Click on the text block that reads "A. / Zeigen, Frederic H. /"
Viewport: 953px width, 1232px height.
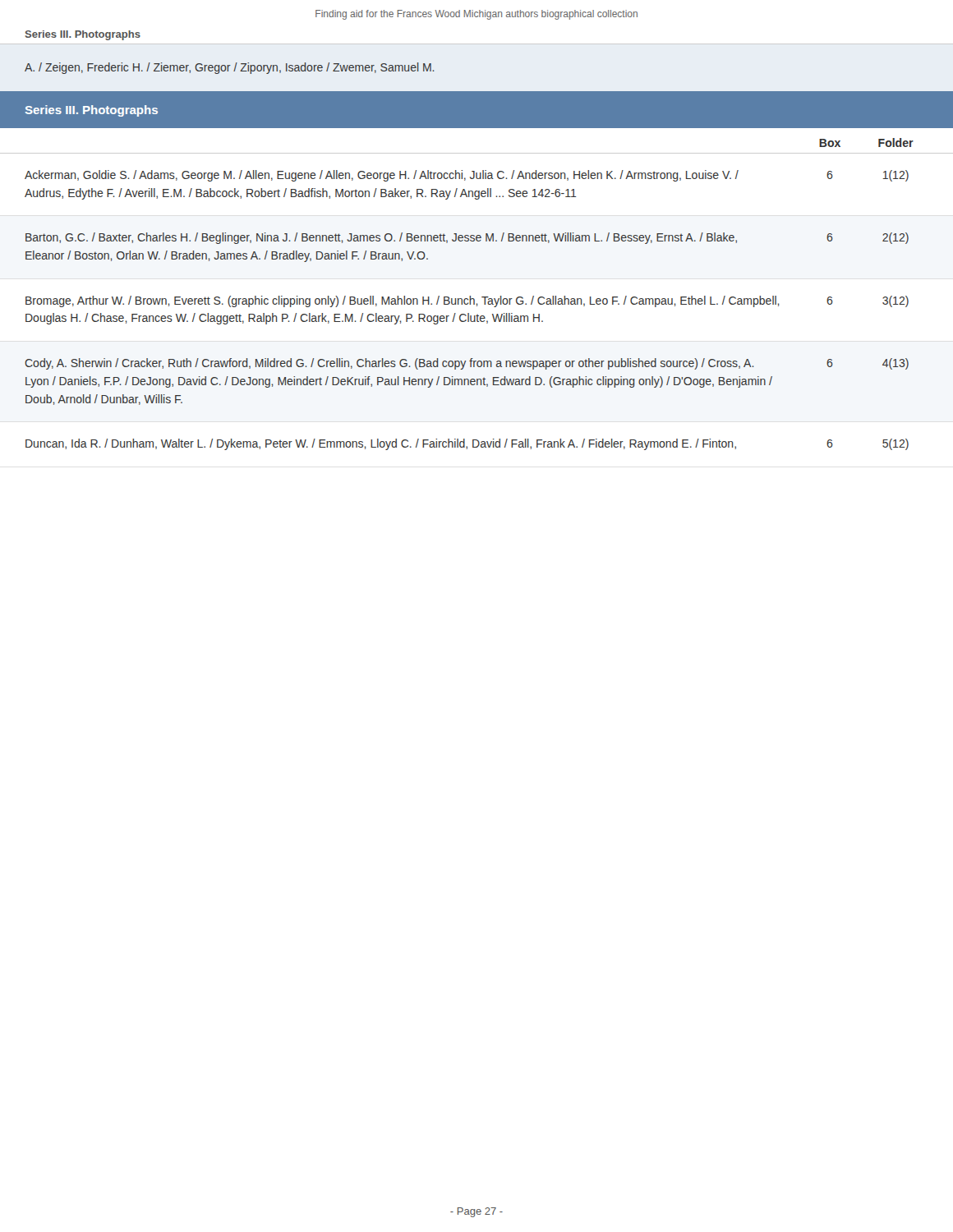(230, 67)
